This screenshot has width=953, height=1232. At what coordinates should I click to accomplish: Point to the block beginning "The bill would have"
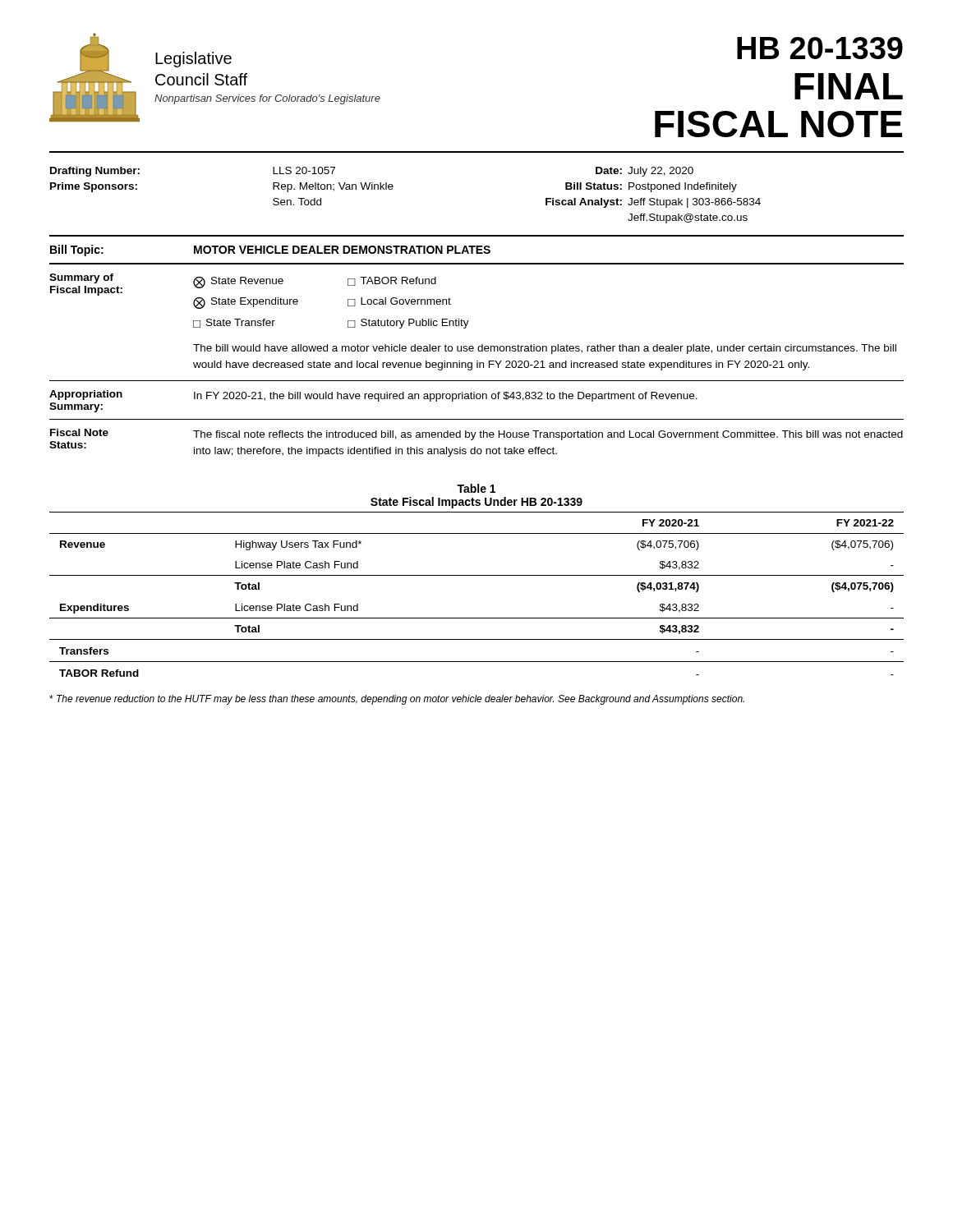point(545,356)
